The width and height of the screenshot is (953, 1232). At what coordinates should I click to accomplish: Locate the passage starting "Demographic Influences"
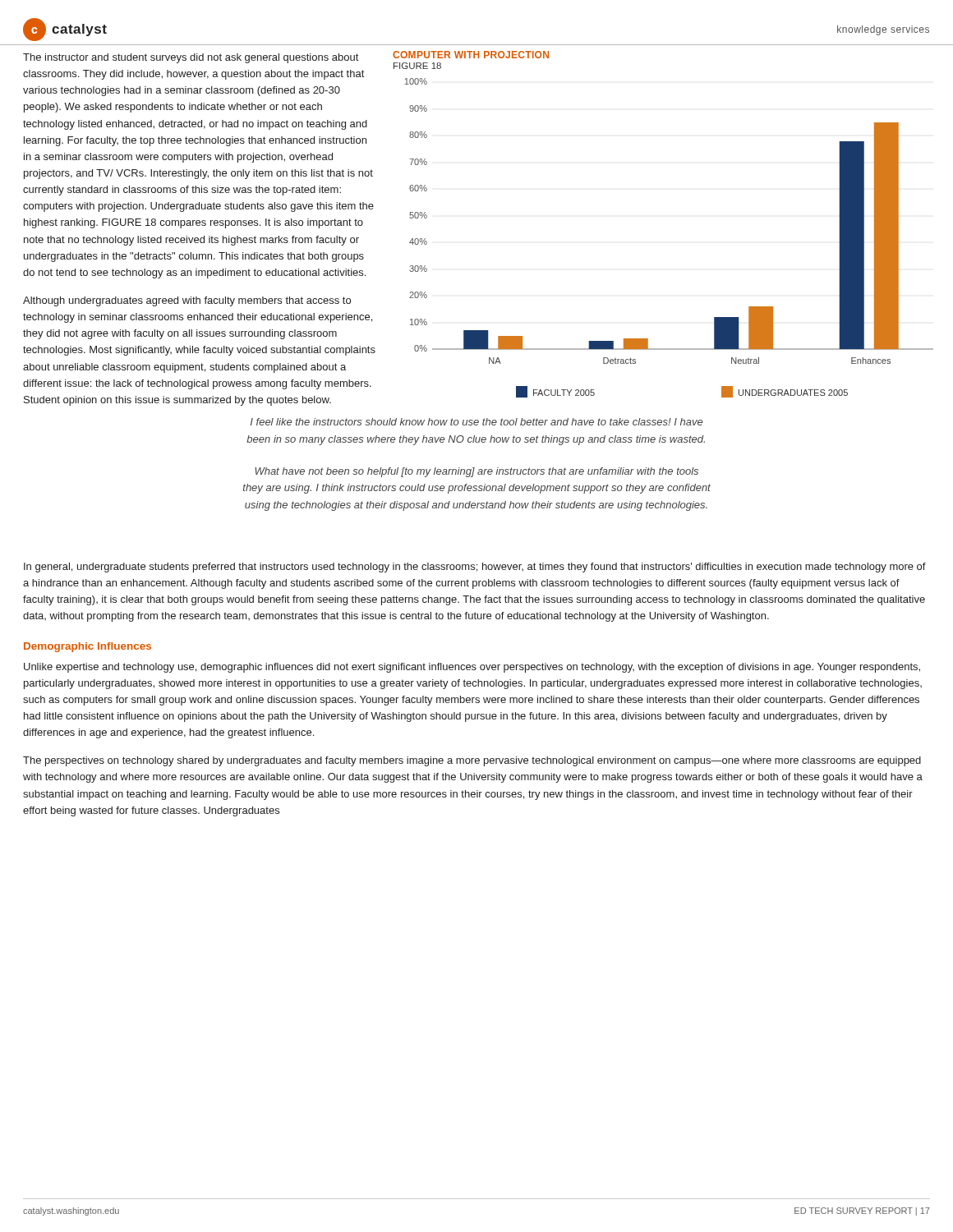pyautogui.click(x=87, y=646)
